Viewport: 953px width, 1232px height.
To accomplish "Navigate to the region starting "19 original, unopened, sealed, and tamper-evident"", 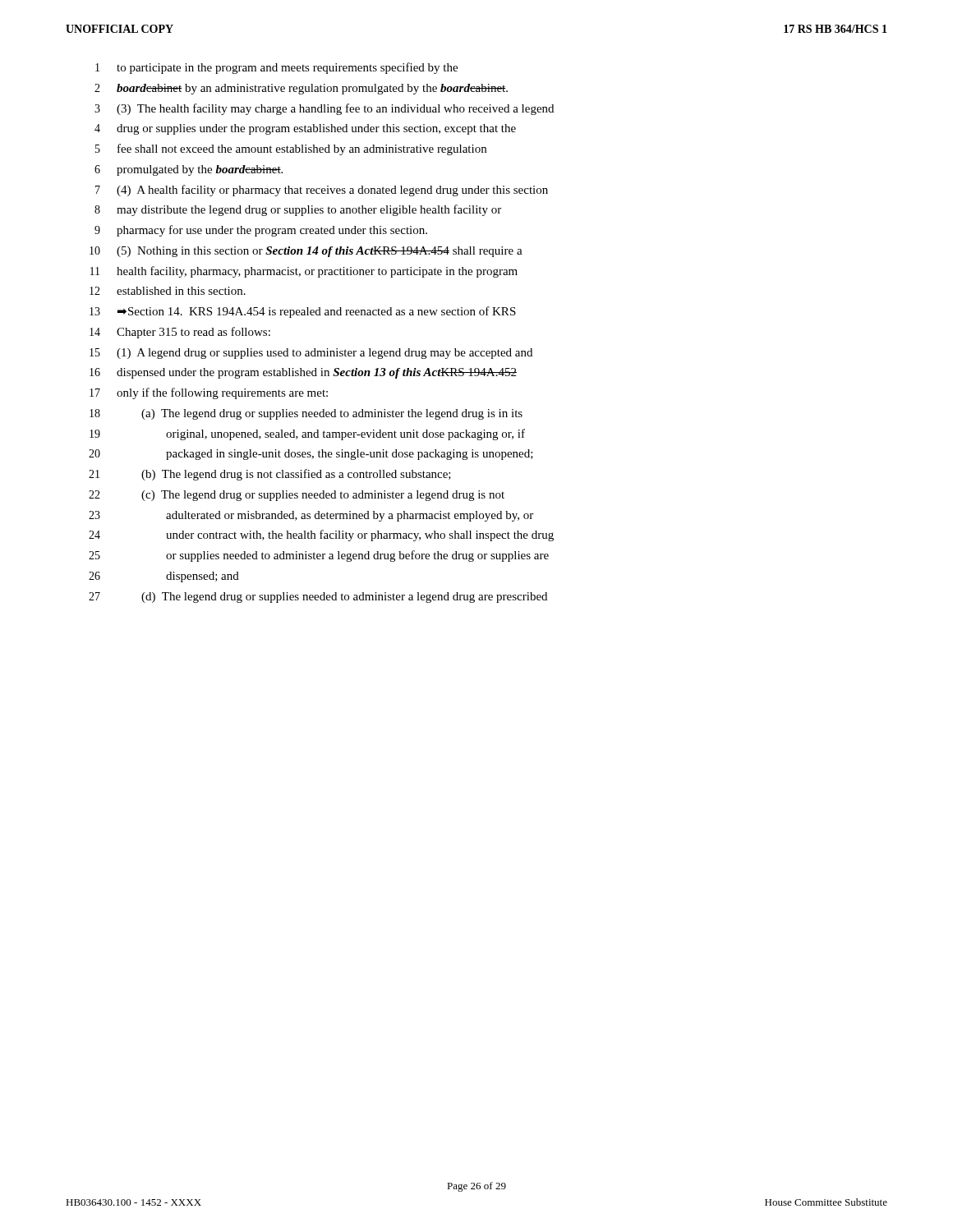I will (x=476, y=434).
